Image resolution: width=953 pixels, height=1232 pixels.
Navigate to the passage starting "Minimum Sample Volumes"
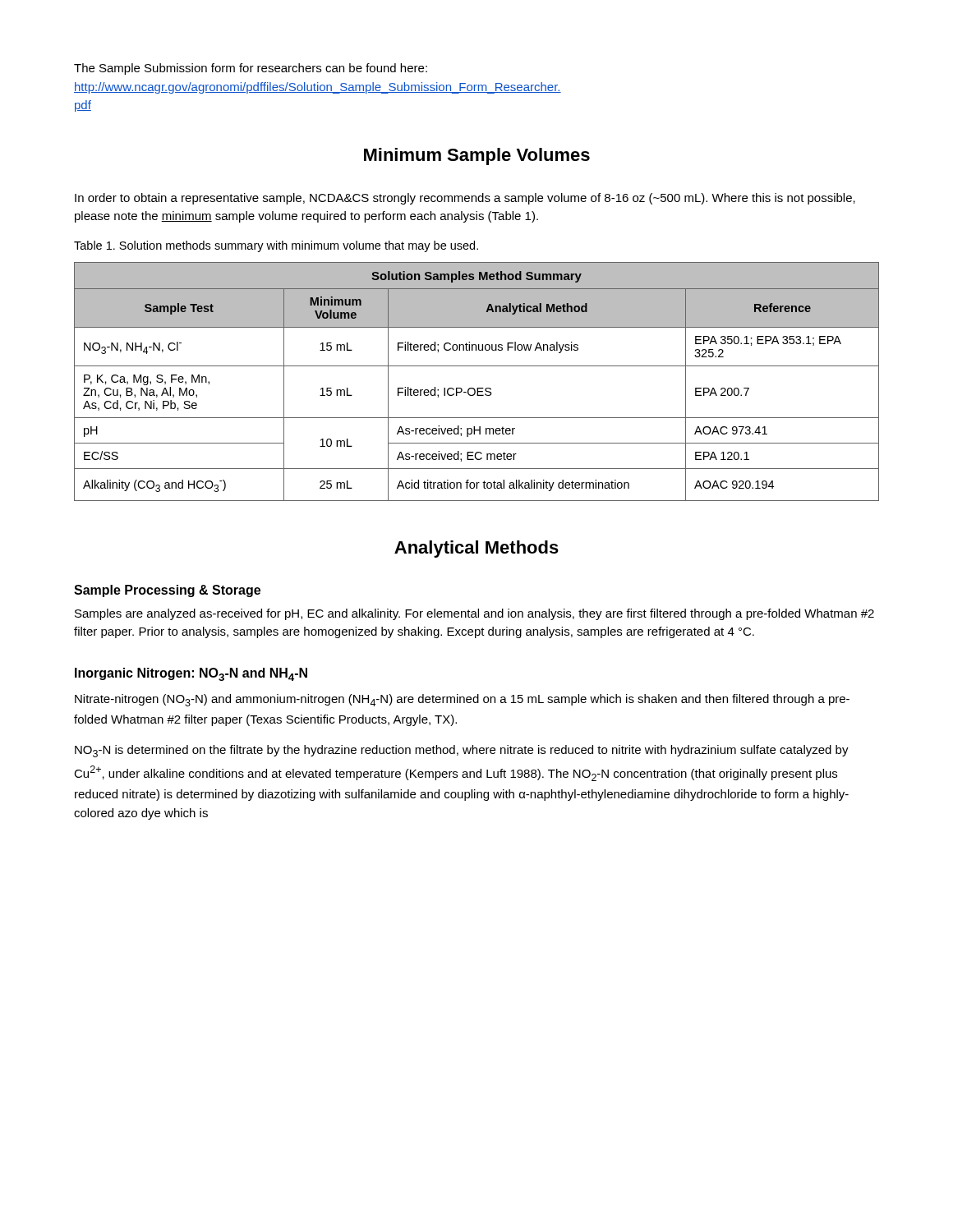coord(476,155)
